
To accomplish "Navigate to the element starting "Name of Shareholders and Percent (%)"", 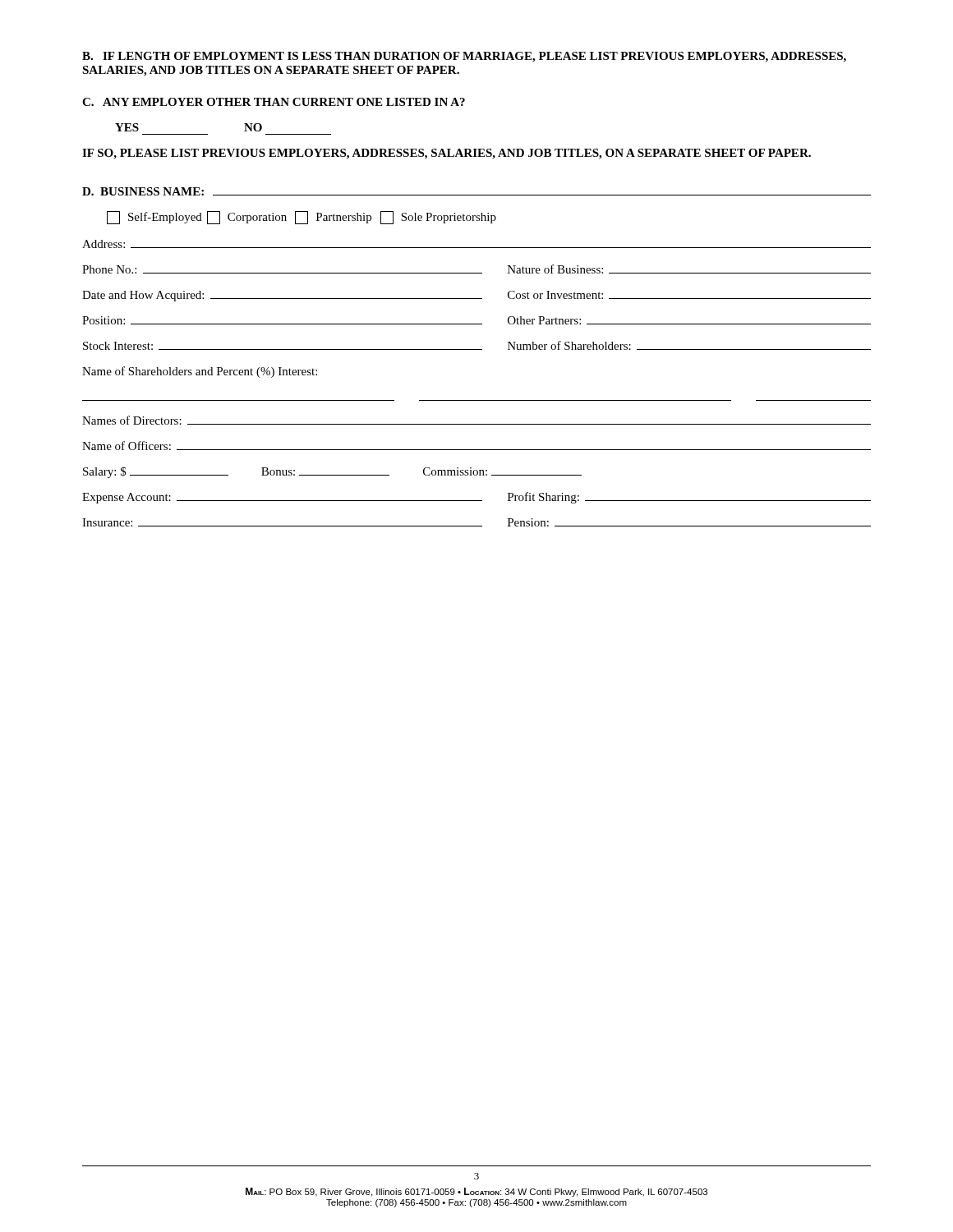I will click(200, 371).
